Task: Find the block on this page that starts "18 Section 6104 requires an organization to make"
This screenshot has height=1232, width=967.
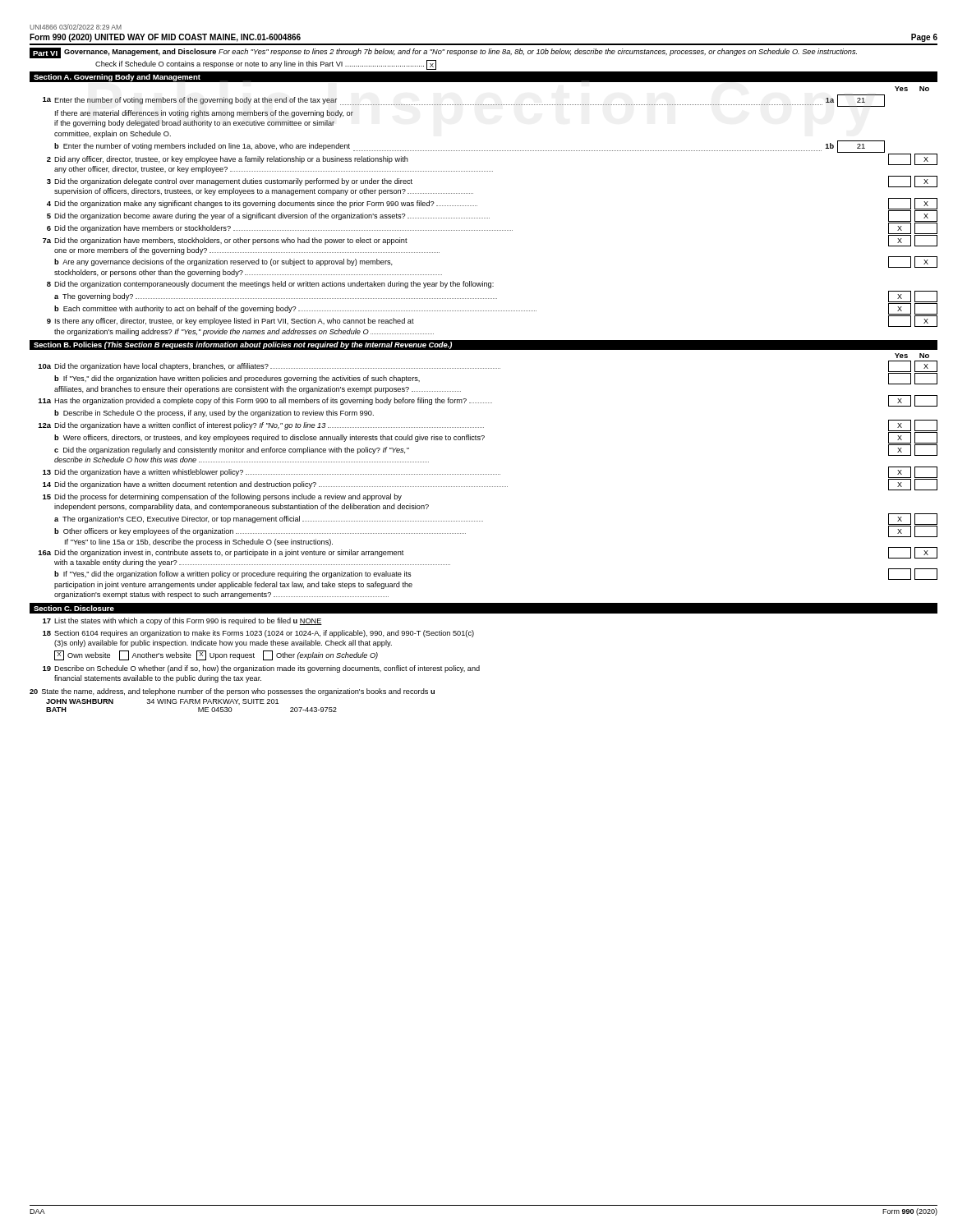Action: click(x=258, y=634)
